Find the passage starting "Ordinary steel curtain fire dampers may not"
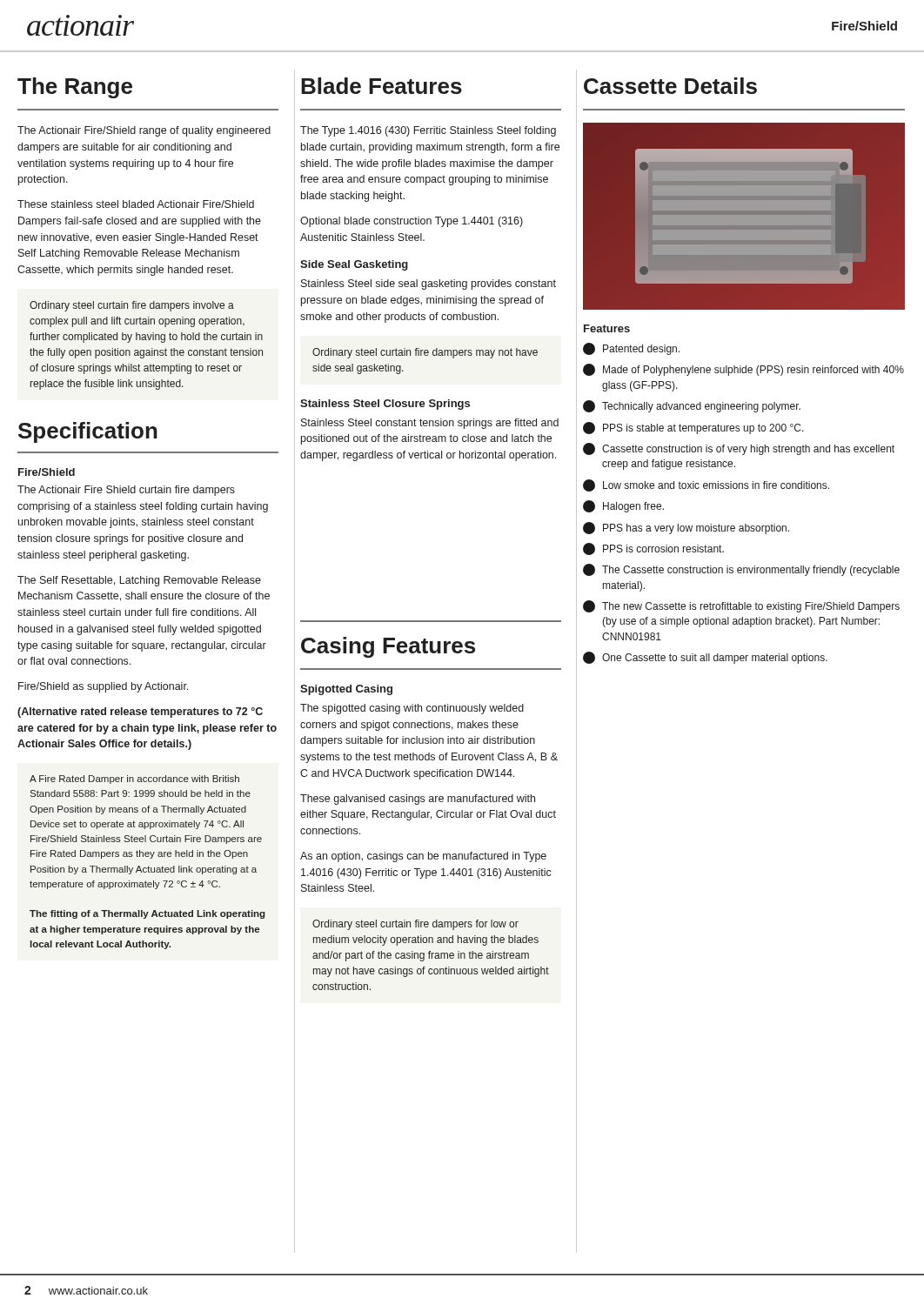 pyautogui.click(x=425, y=360)
